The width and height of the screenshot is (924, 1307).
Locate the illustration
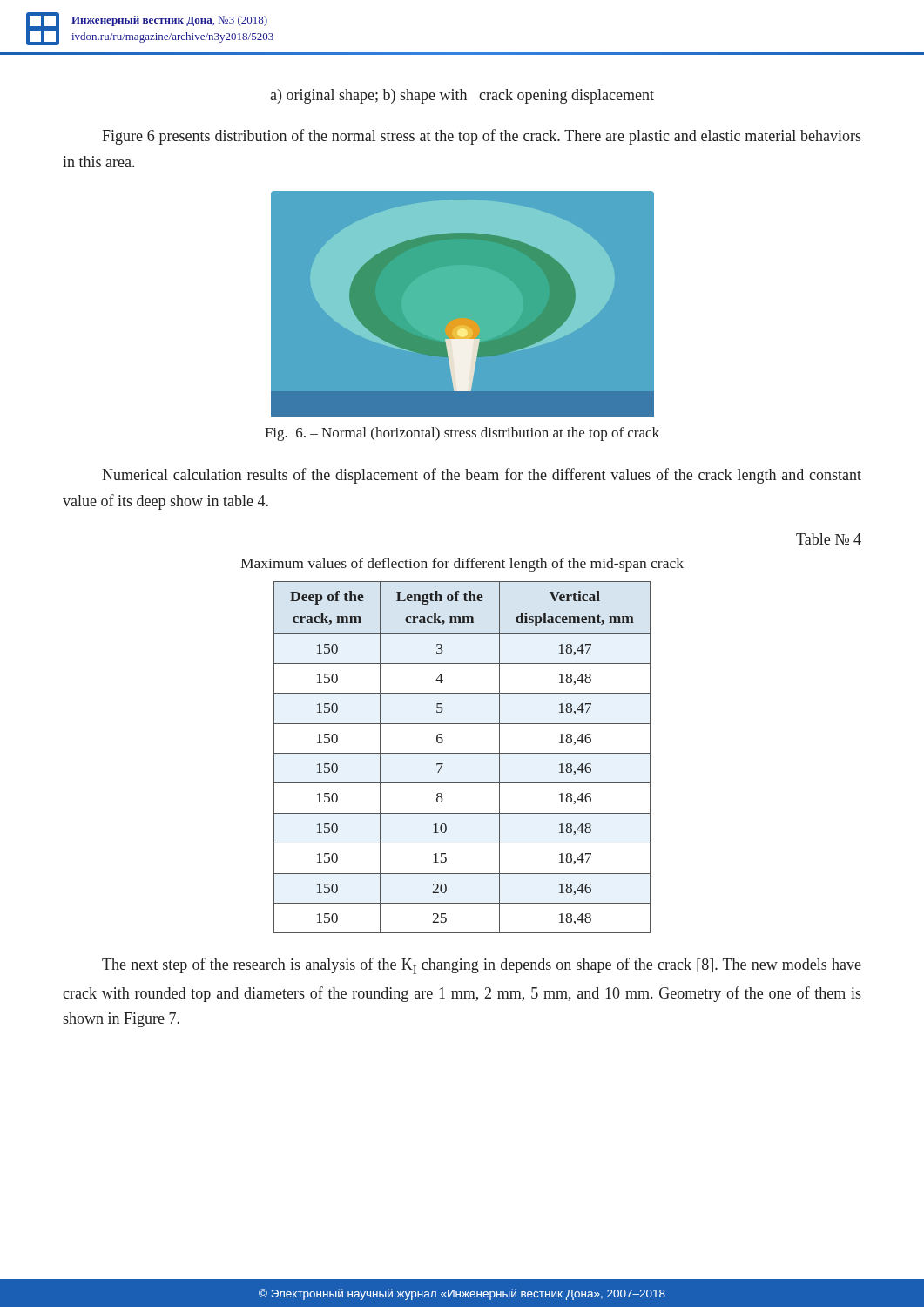tap(462, 304)
